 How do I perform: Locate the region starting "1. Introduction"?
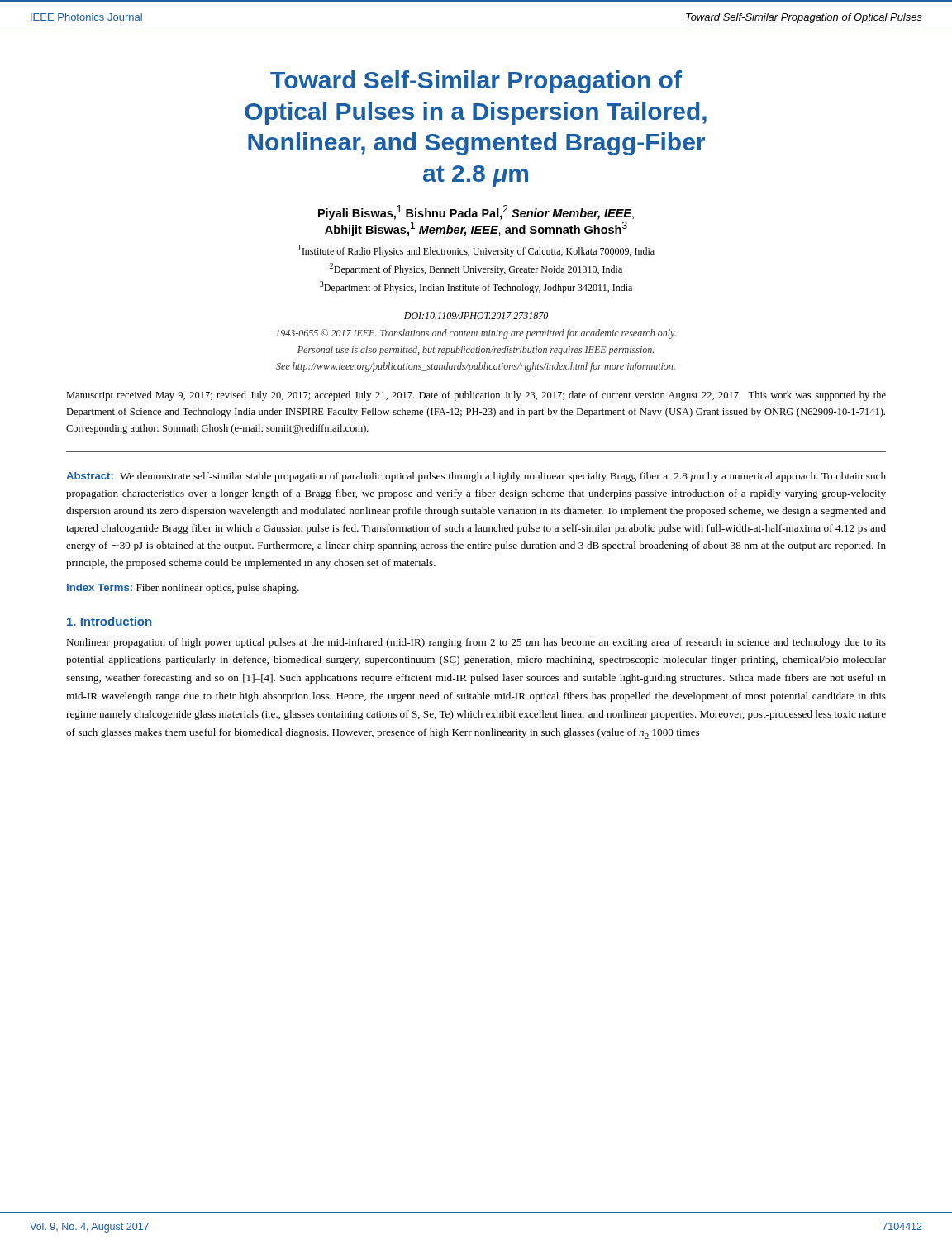[109, 621]
